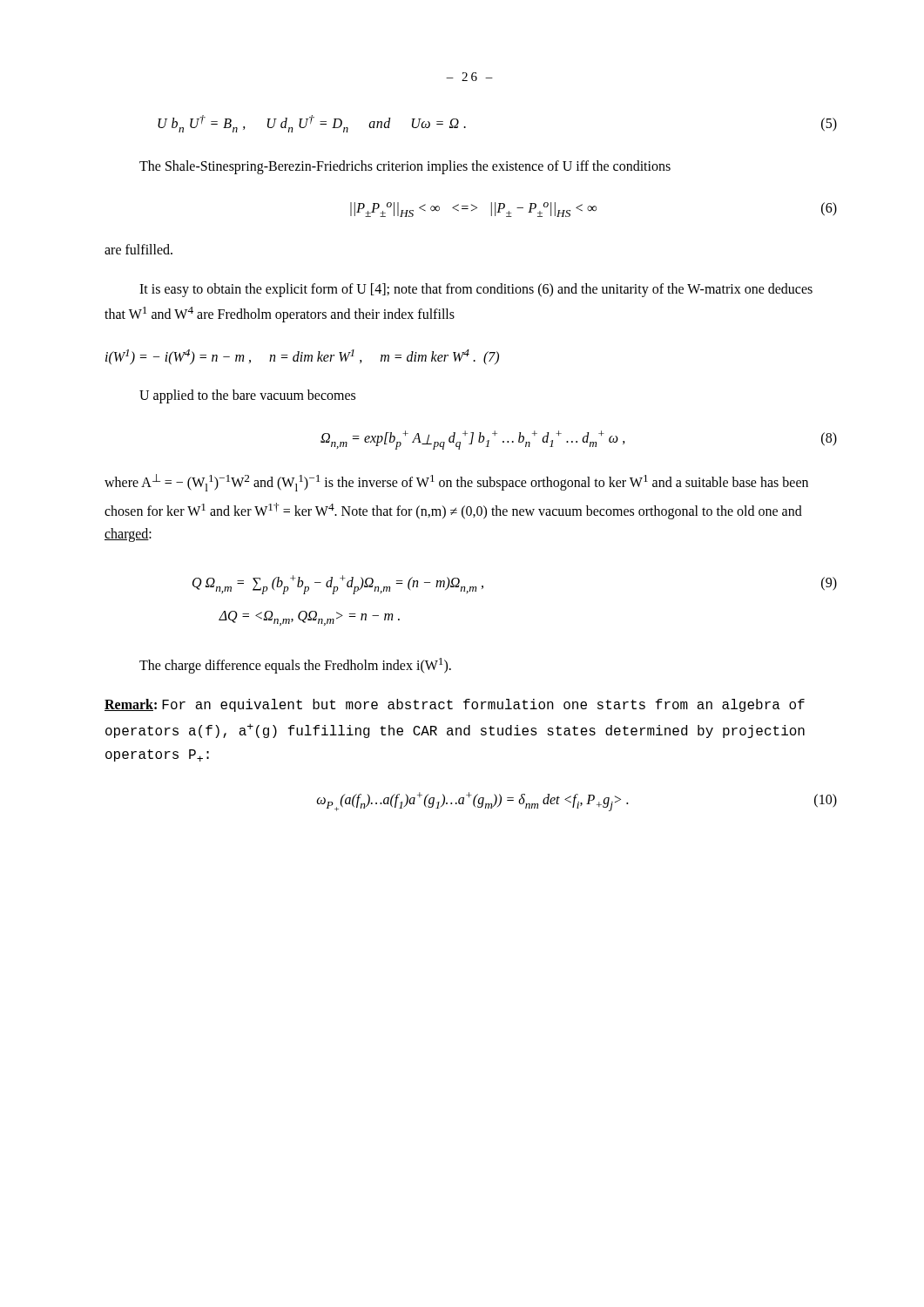Find the element starting "The Shale-Stinespring-Berezin-Friedrichs criterion"
The image size is (924, 1307).
pyautogui.click(x=405, y=166)
